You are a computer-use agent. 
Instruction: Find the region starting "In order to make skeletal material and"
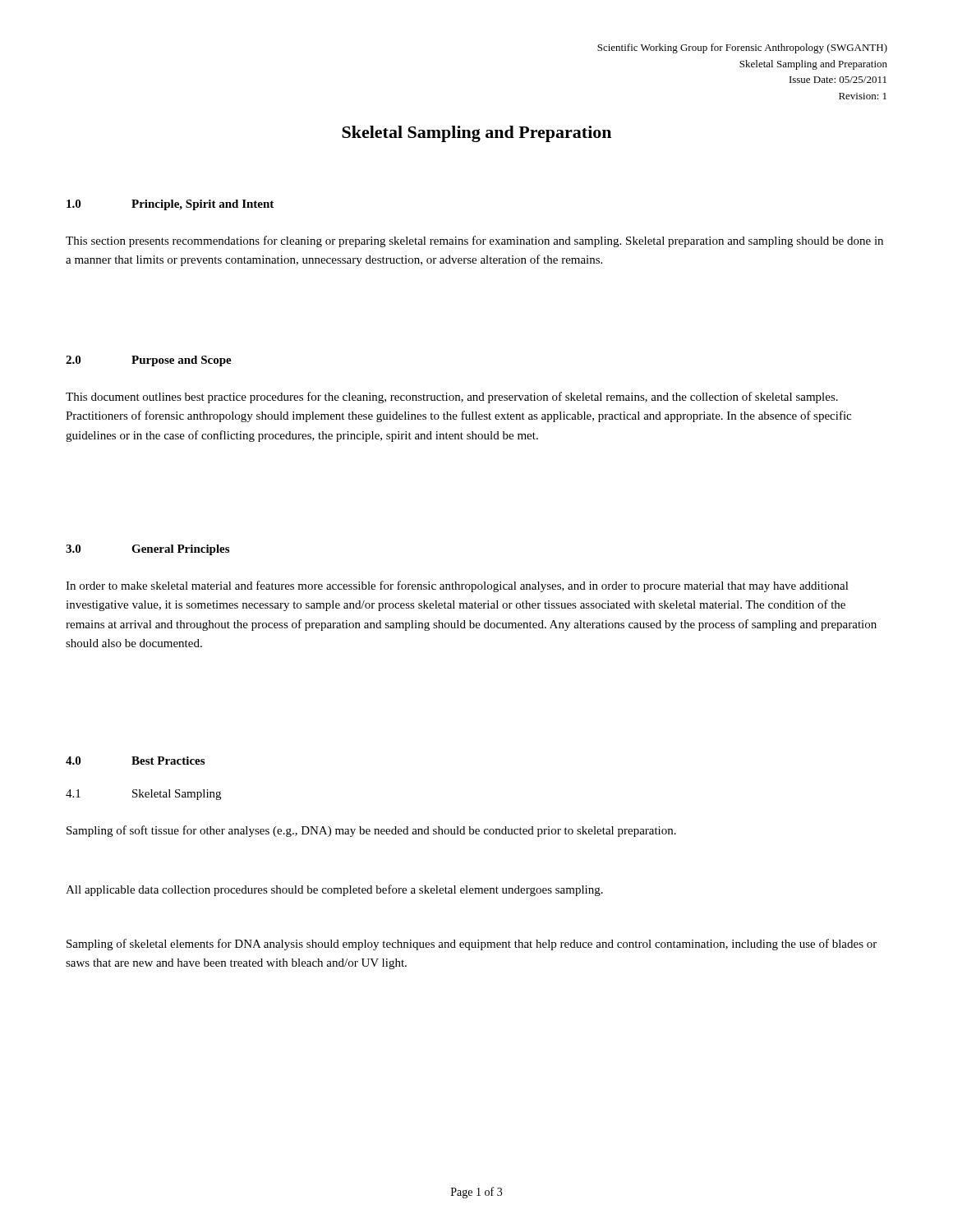(476, 615)
